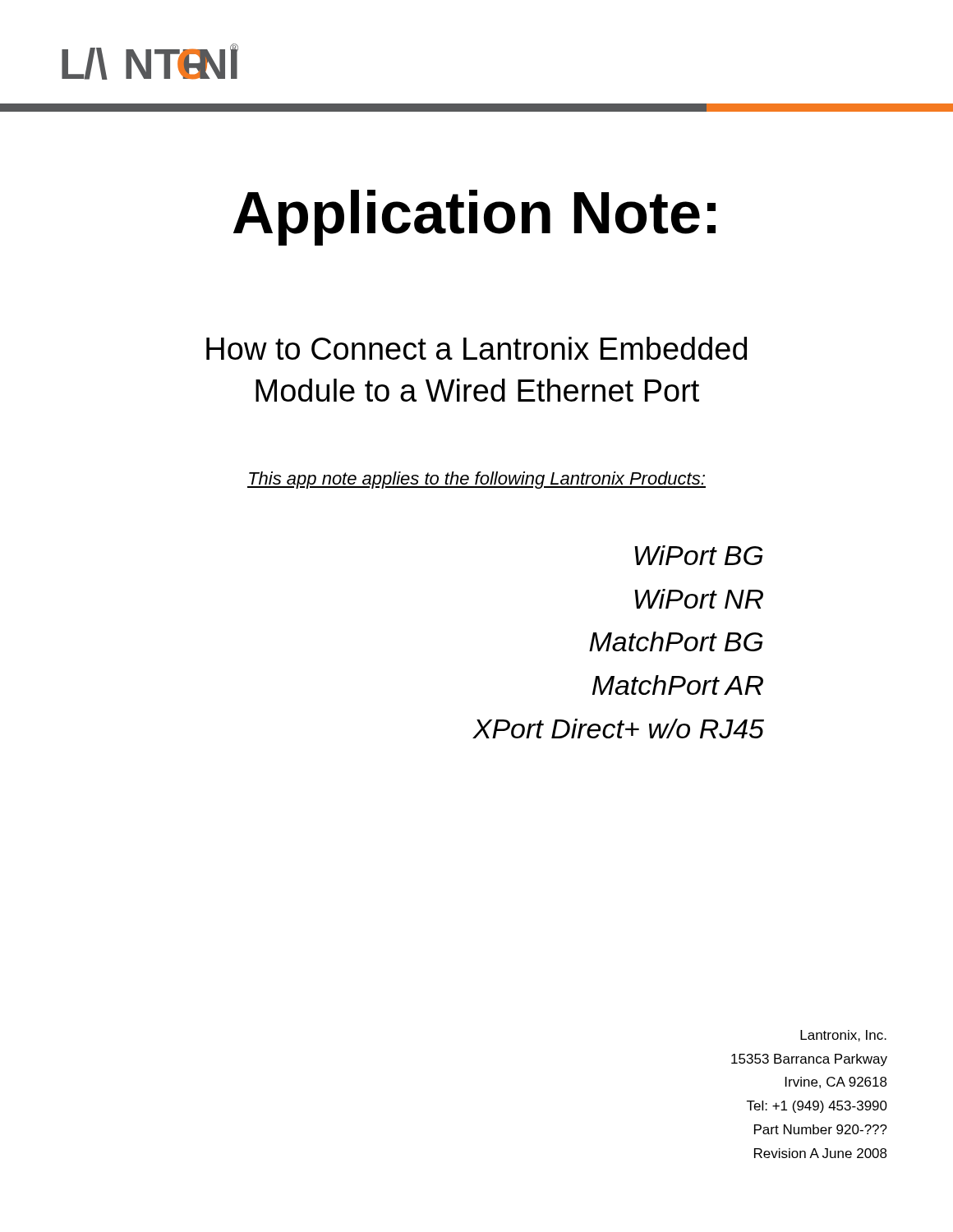The image size is (953, 1232).
Task: Select the list item with the text "XPort Direct+ w/o"
Action: click(618, 728)
